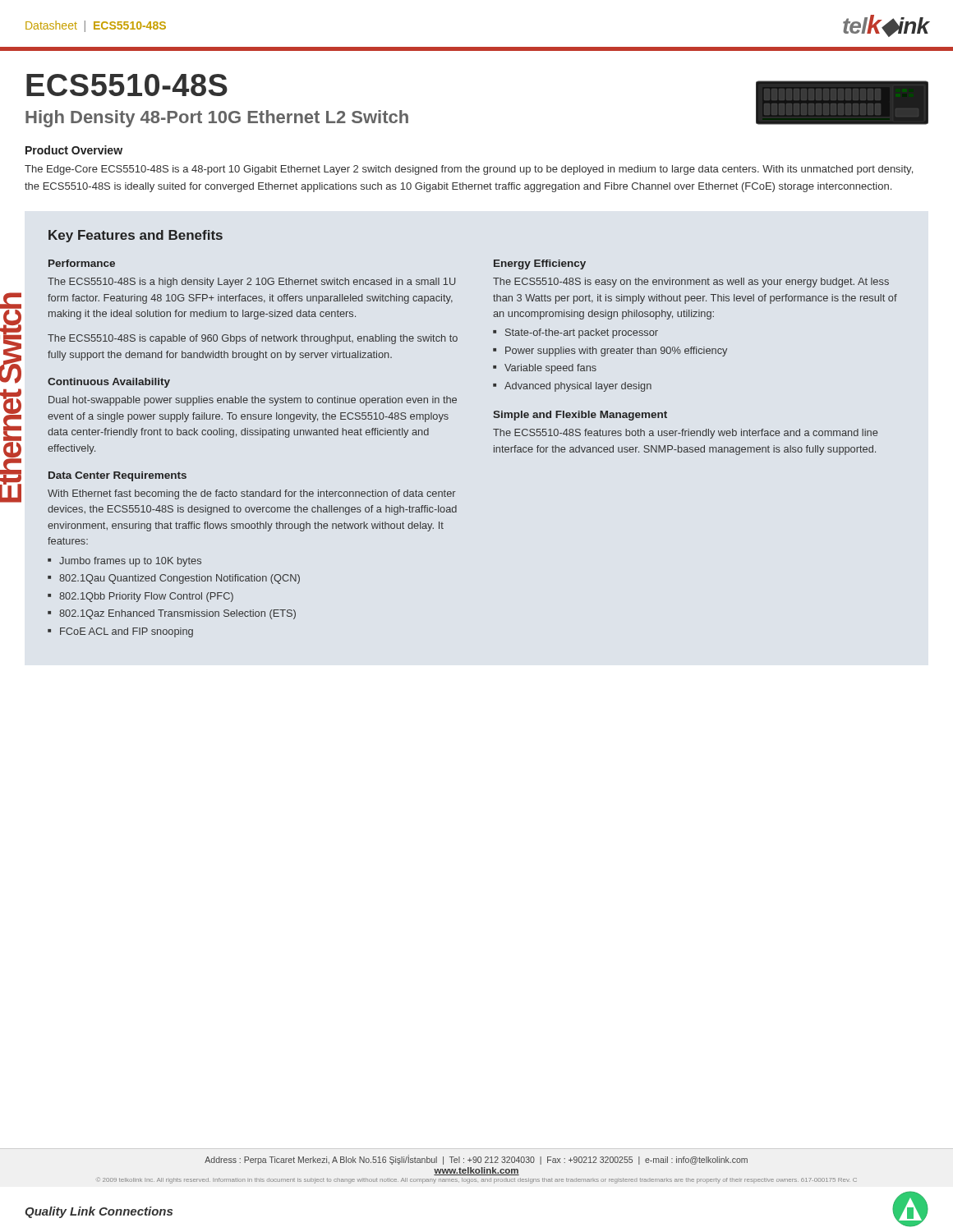Navigate to the block starting "The ECS5510-48S is capable"
Screen dimensions: 1232x953
(253, 346)
